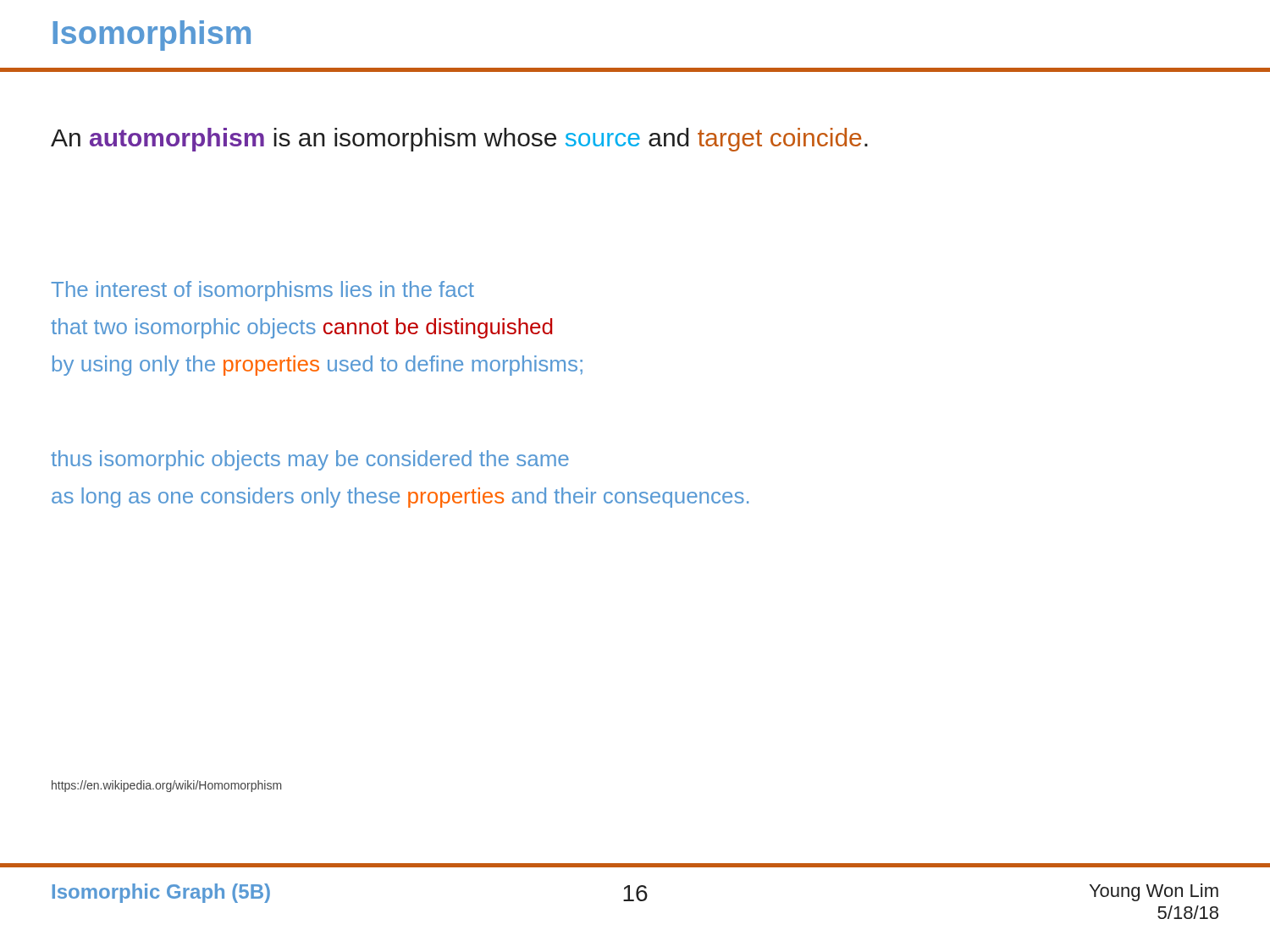Locate the block of text that opens with "The interest of isomorphisms lies in the fact"

(x=318, y=327)
